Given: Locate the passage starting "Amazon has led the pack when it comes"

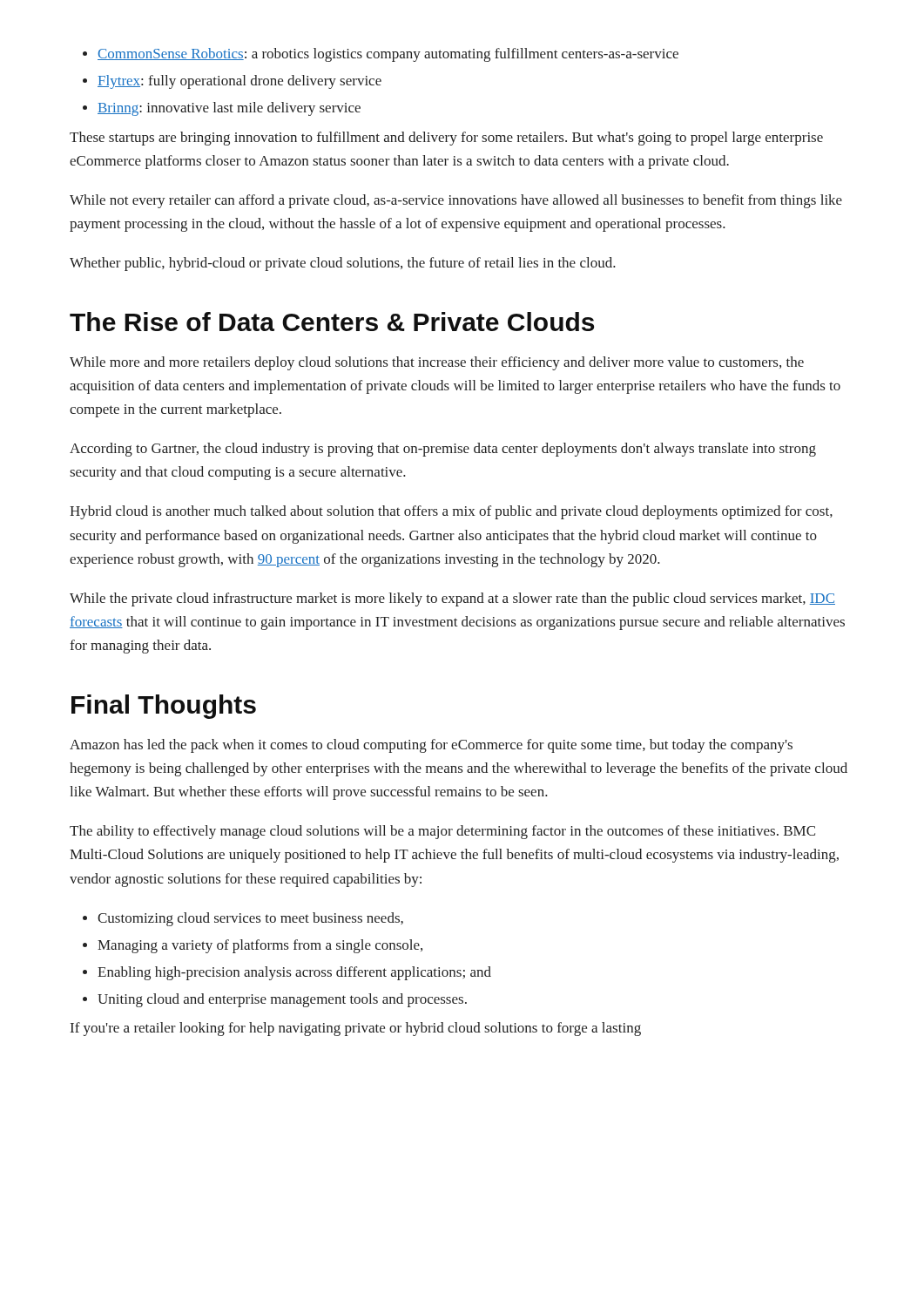Looking at the screenshot, I should pyautogui.click(x=459, y=768).
